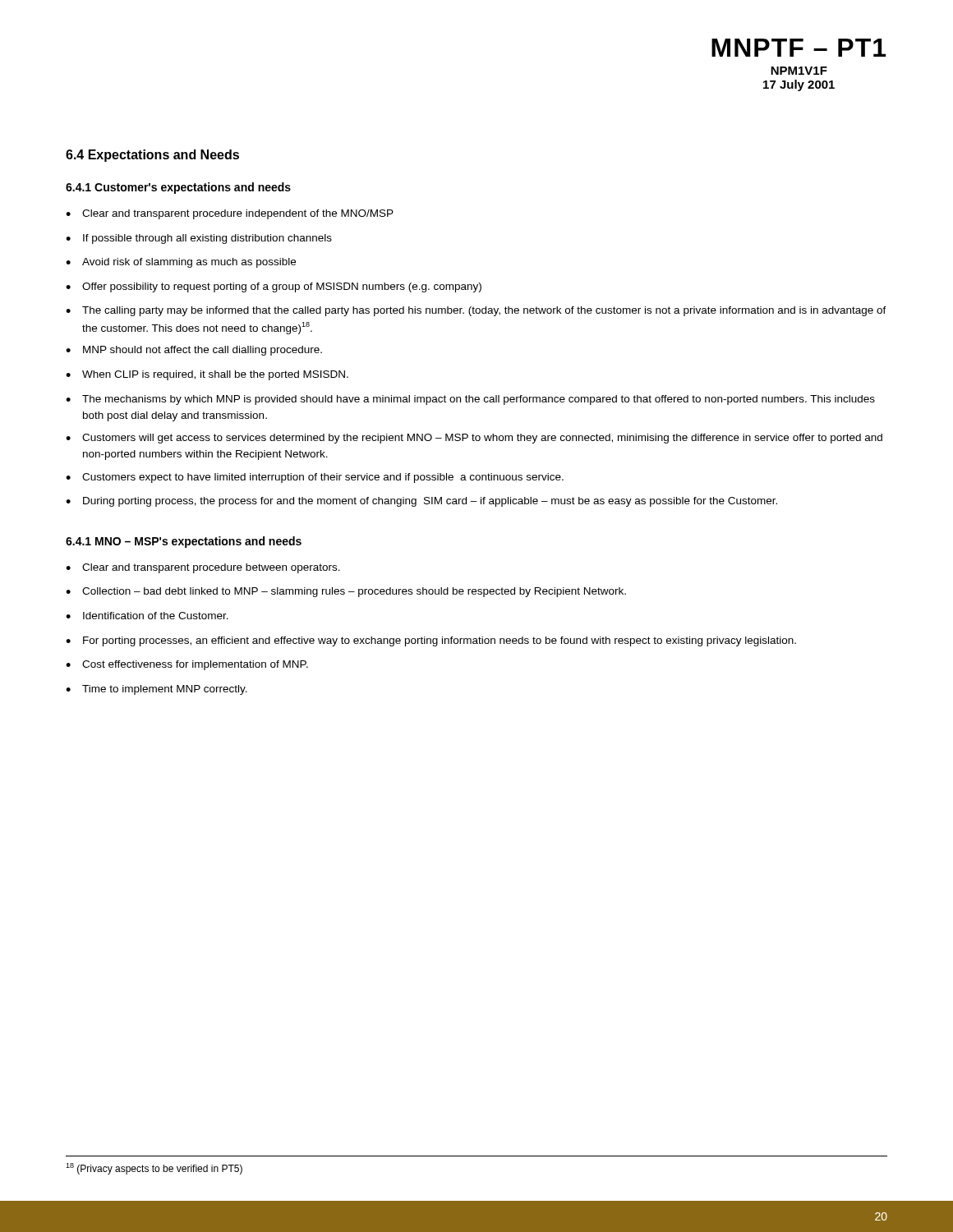Navigate to the text block starting "• For porting processes,"

(x=476, y=641)
